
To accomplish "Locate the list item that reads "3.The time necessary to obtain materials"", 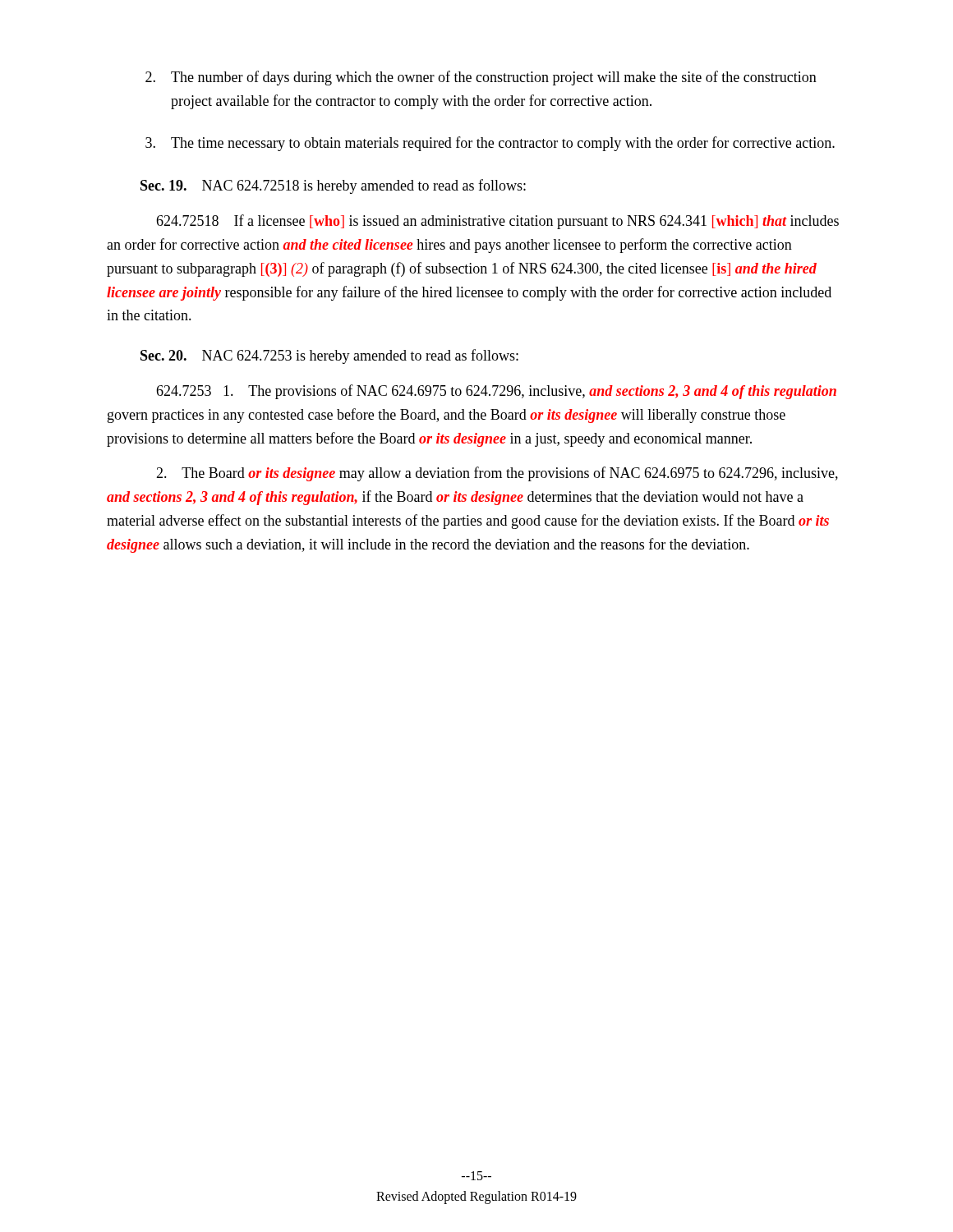I will tap(476, 143).
